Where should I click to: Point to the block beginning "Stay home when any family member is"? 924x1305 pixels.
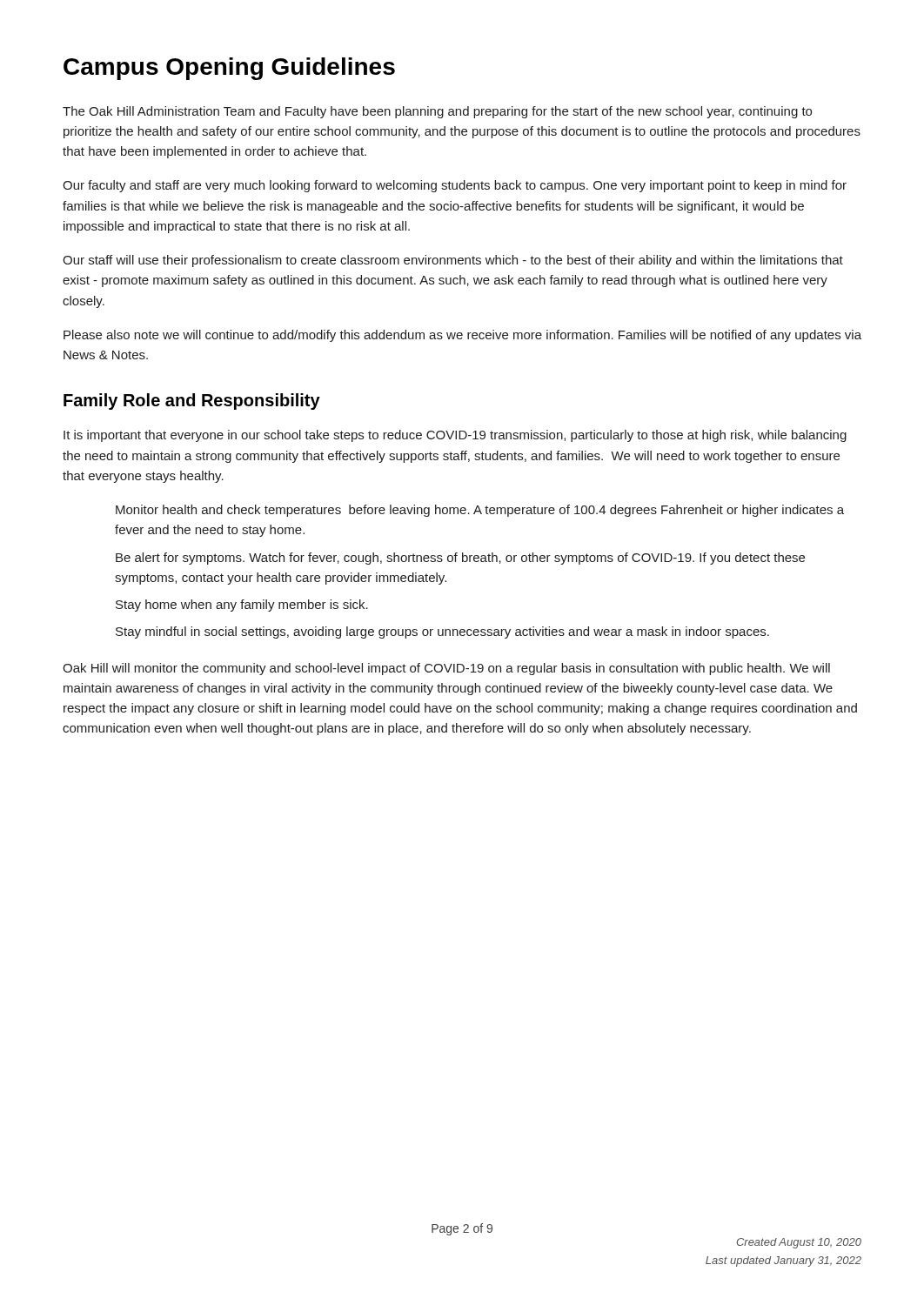tap(242, 604)
